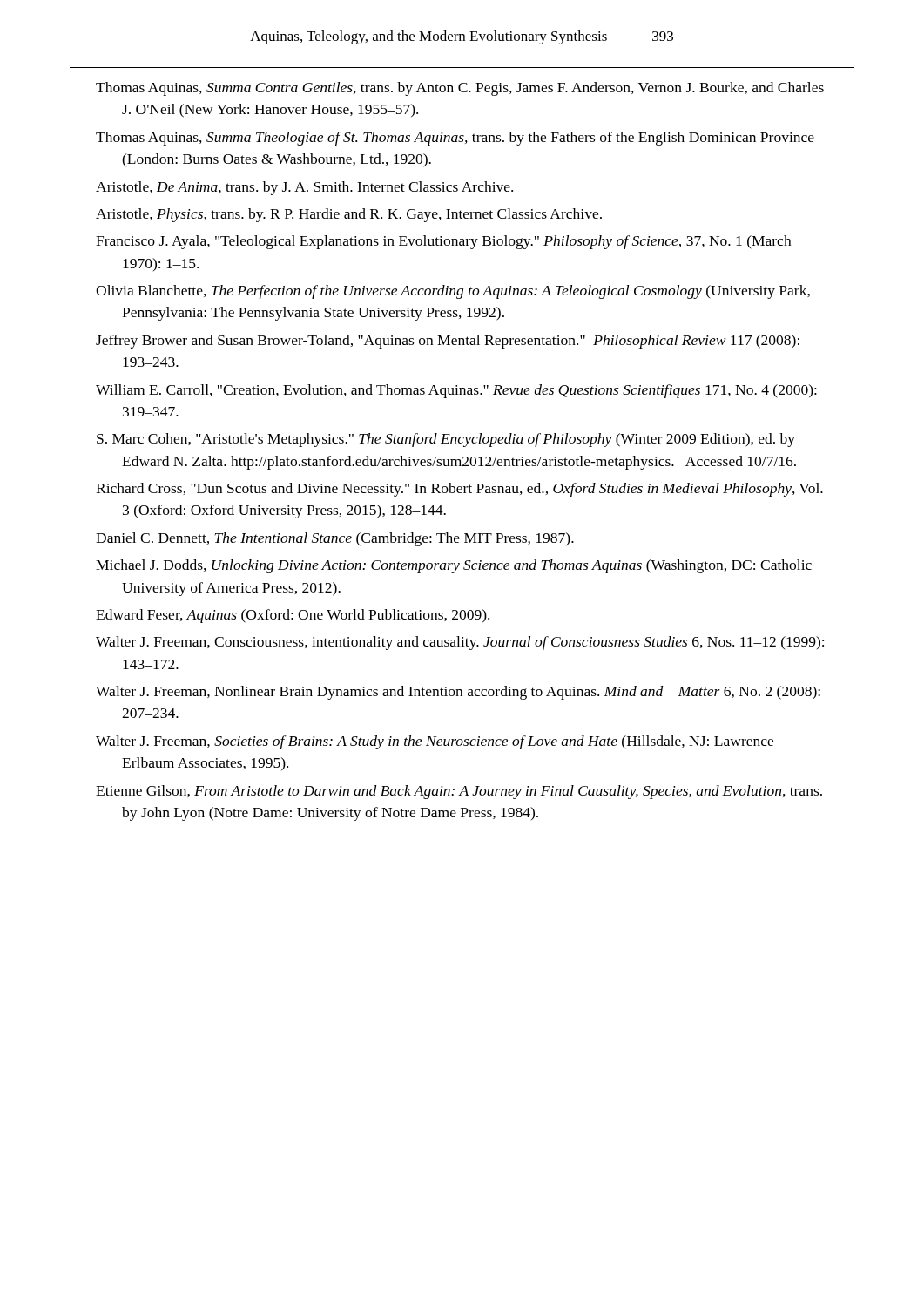Image resolution: width=924 pixels, height=1307 pixels.
Task: Navigate to the element starting "S. Marc Cohen, "Aristotle's Metaphysics." The"
Action: pyautogui.click(x=446, y=450)
